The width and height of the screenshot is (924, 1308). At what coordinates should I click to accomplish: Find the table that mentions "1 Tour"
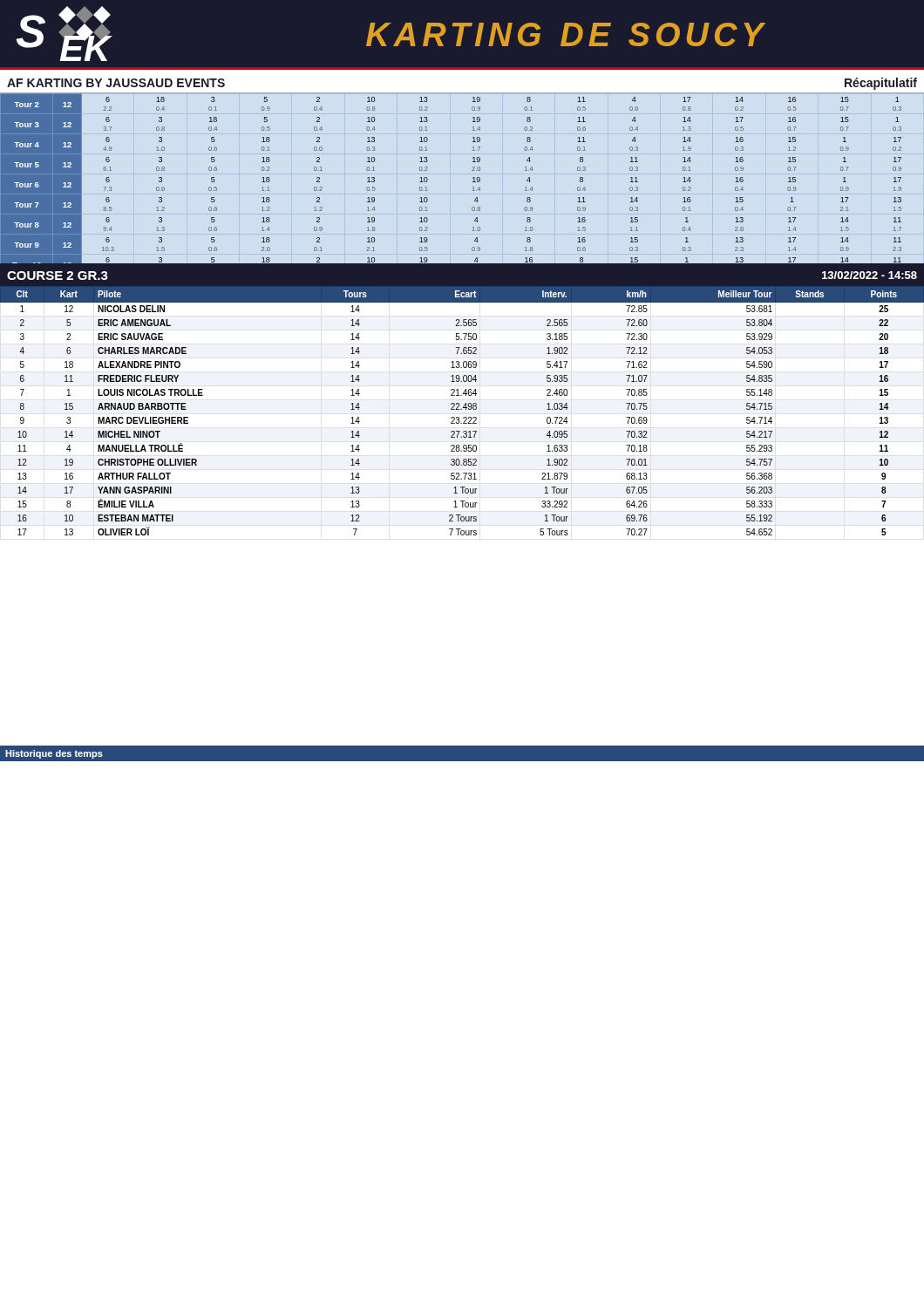[x=462, y=413]
